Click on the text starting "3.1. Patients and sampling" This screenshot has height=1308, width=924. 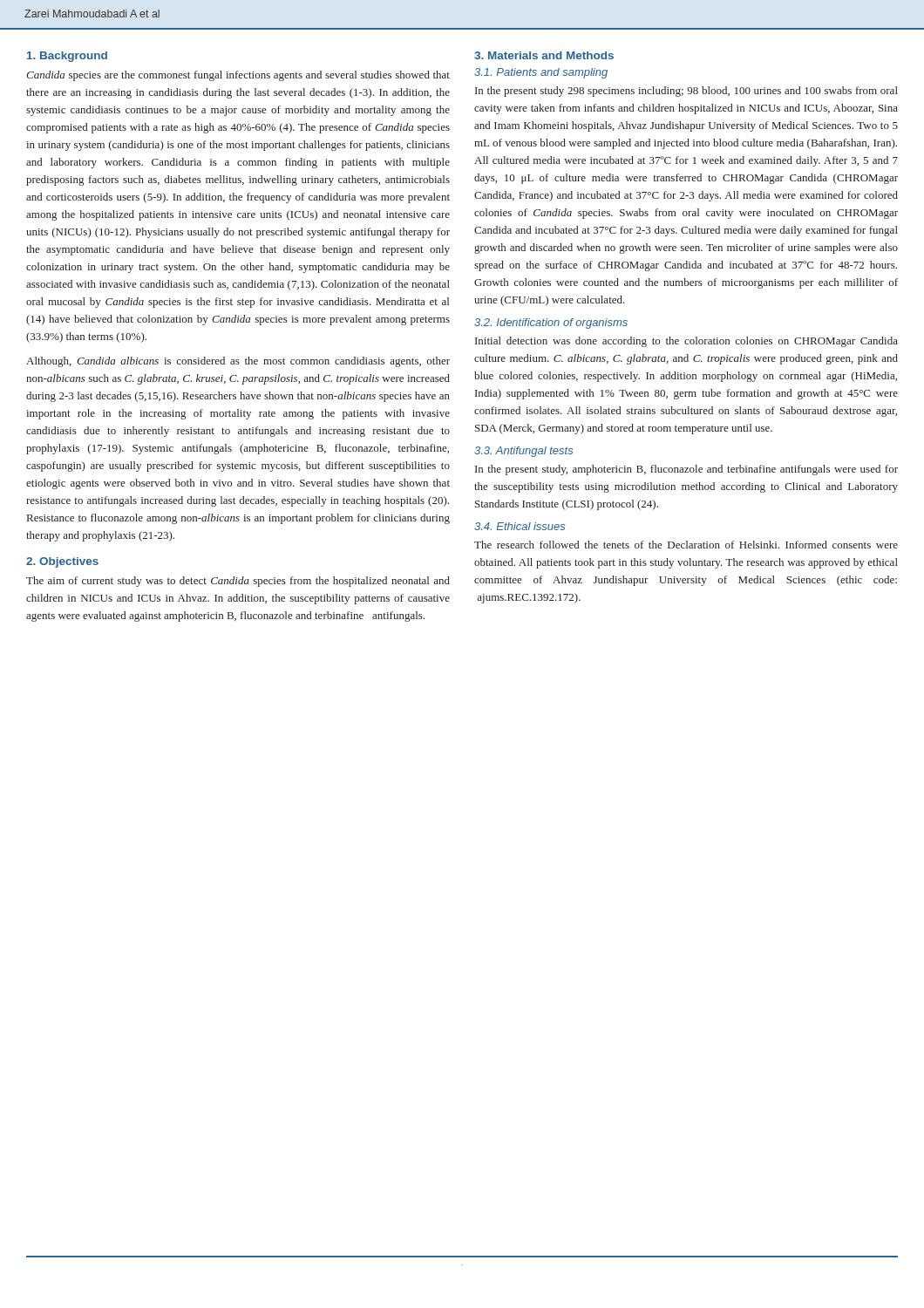tap(541, 72)
